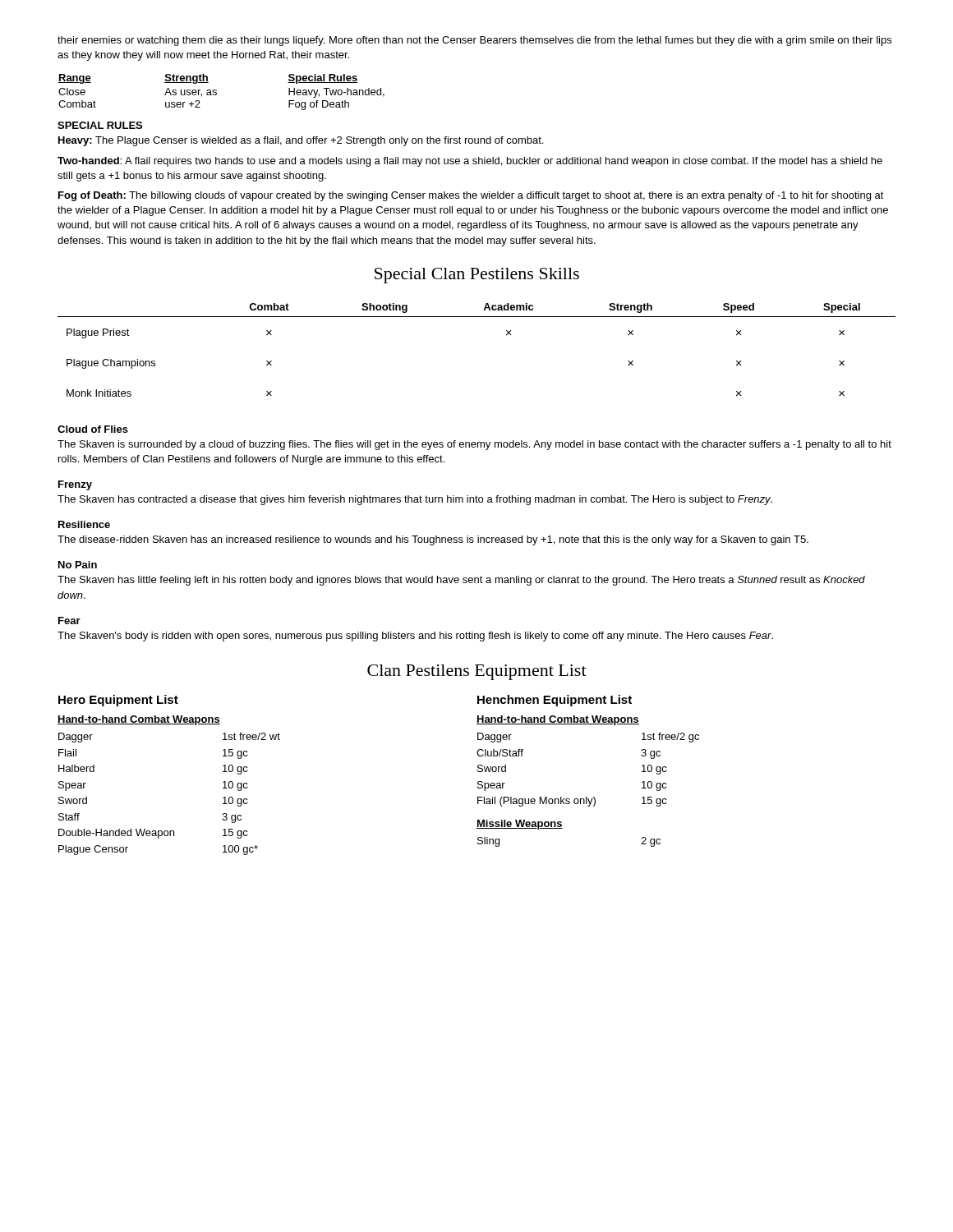Point to the text starting "SPECIAL RULES"

pyautogui.click(x=100, y=126)
